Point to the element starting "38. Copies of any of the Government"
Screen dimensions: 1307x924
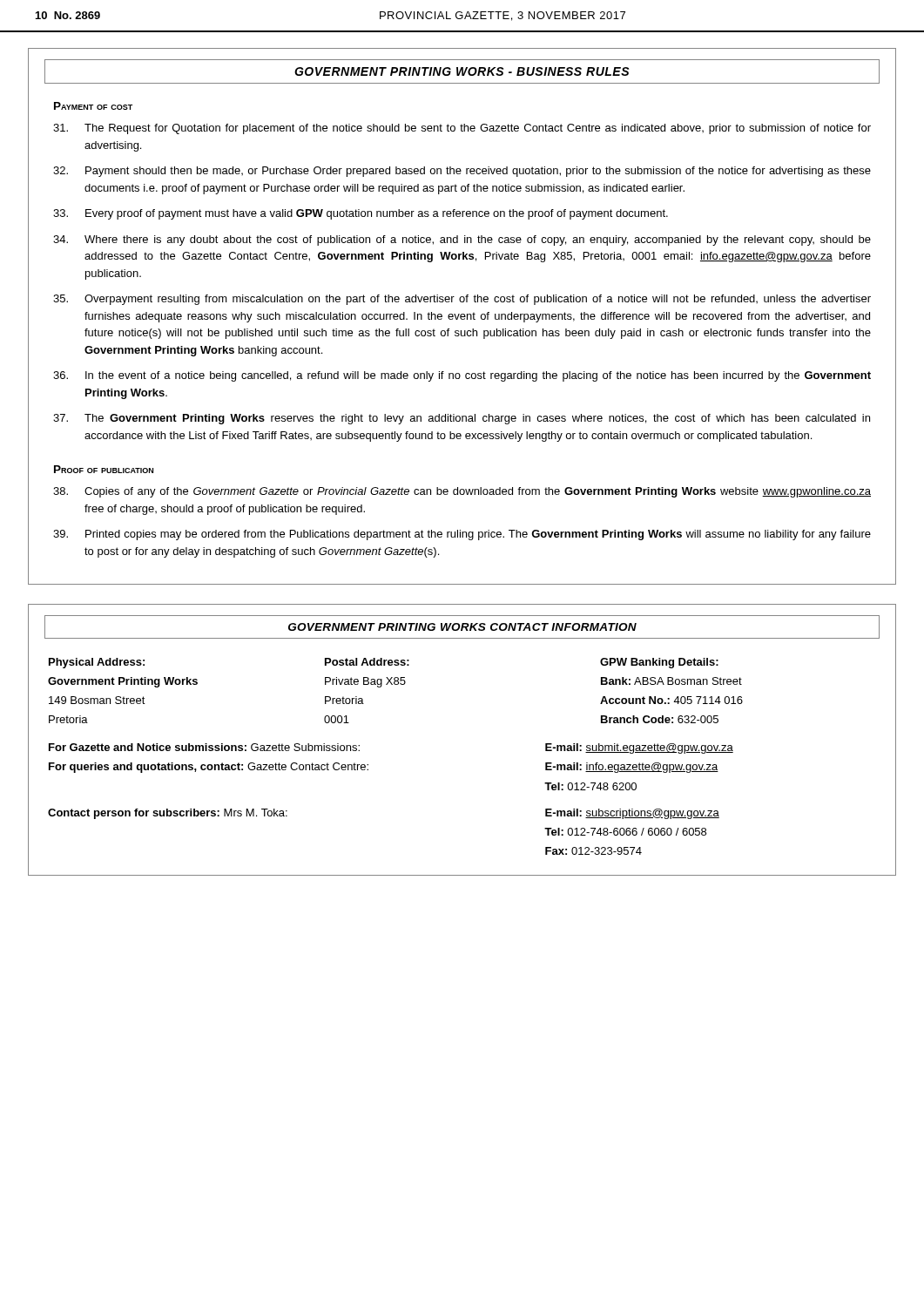click(x=462, y=500)
